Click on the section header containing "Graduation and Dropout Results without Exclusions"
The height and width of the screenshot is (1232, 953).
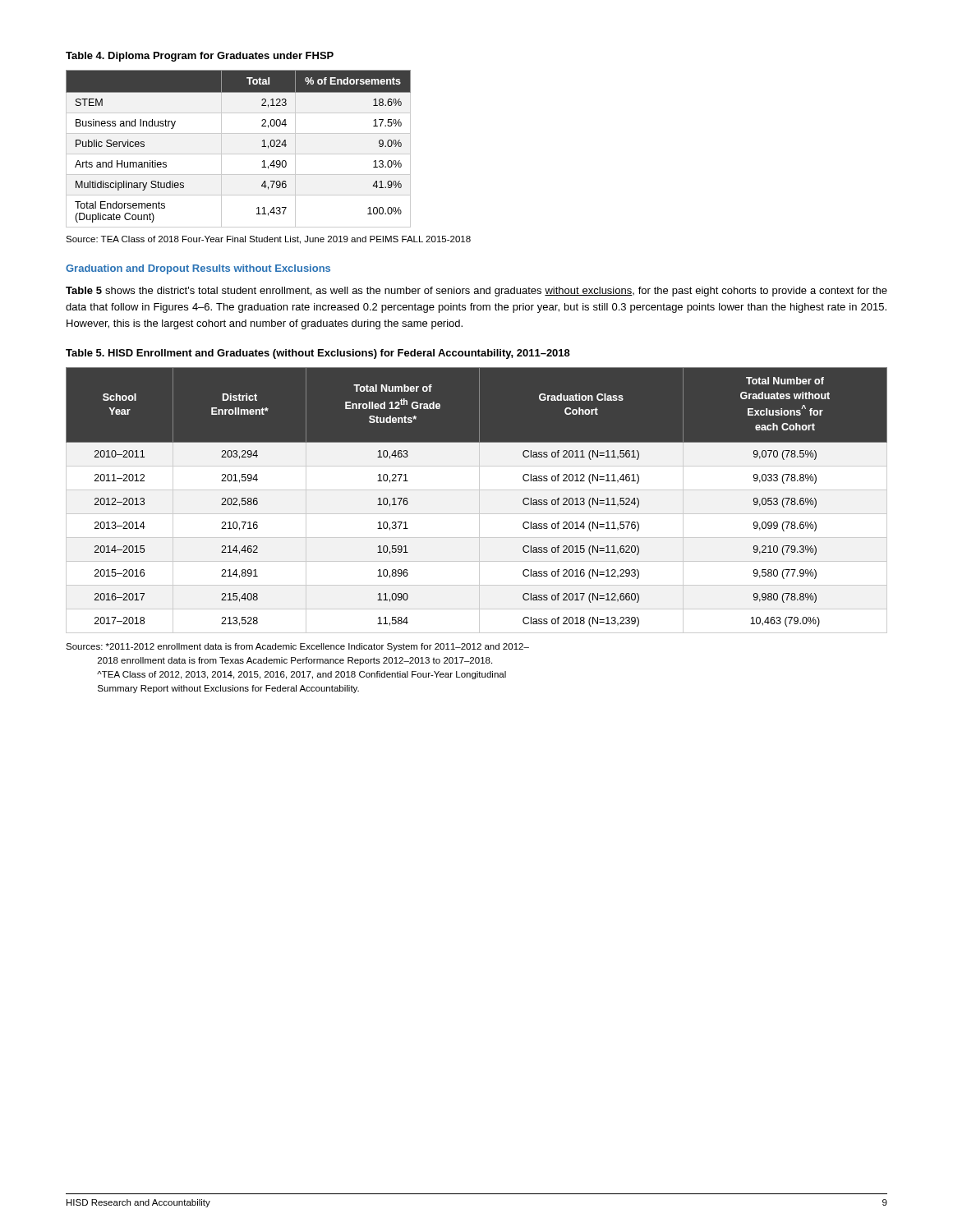(198, 268)
